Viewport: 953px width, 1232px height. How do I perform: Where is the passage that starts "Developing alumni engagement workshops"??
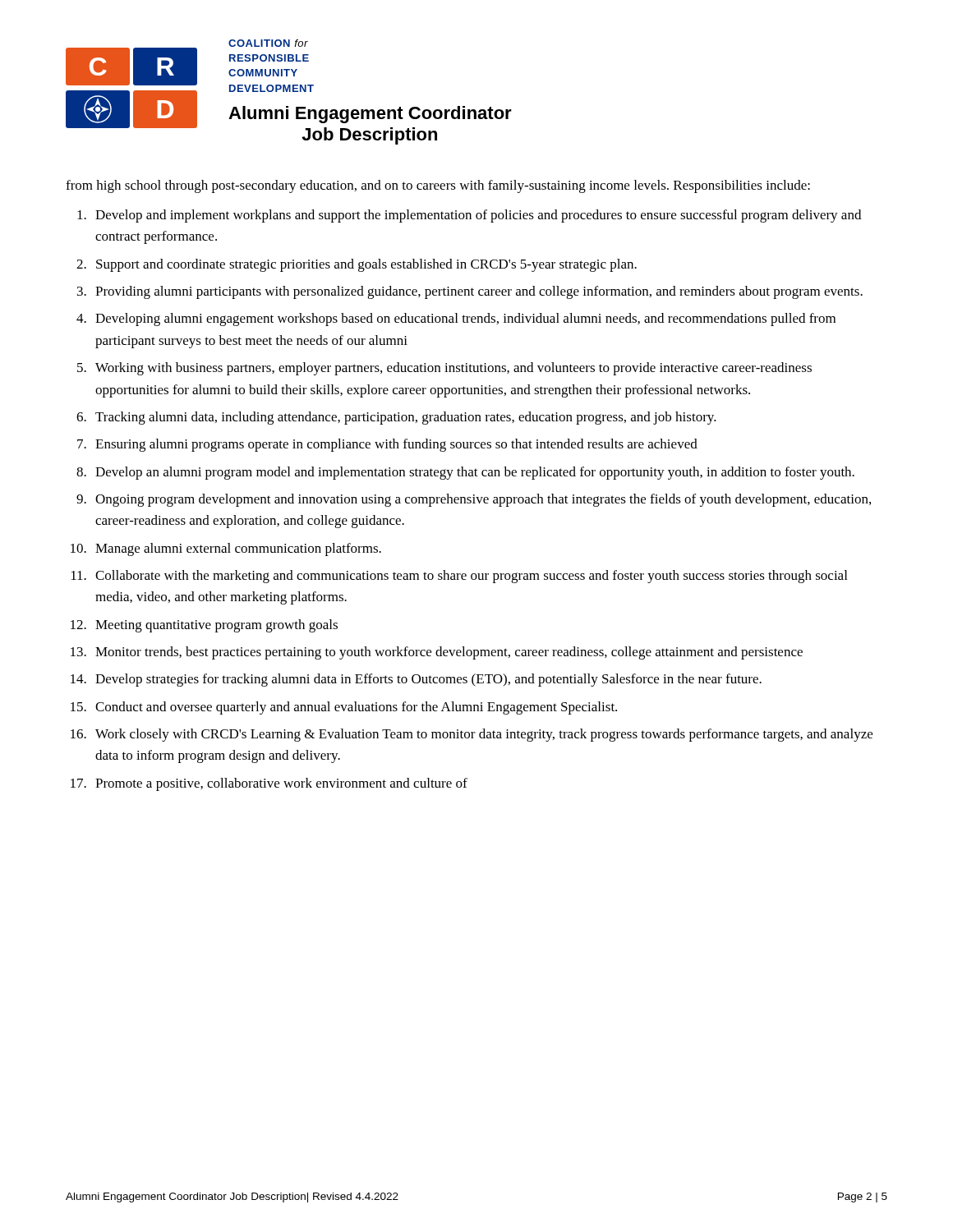tap(466, 329)
